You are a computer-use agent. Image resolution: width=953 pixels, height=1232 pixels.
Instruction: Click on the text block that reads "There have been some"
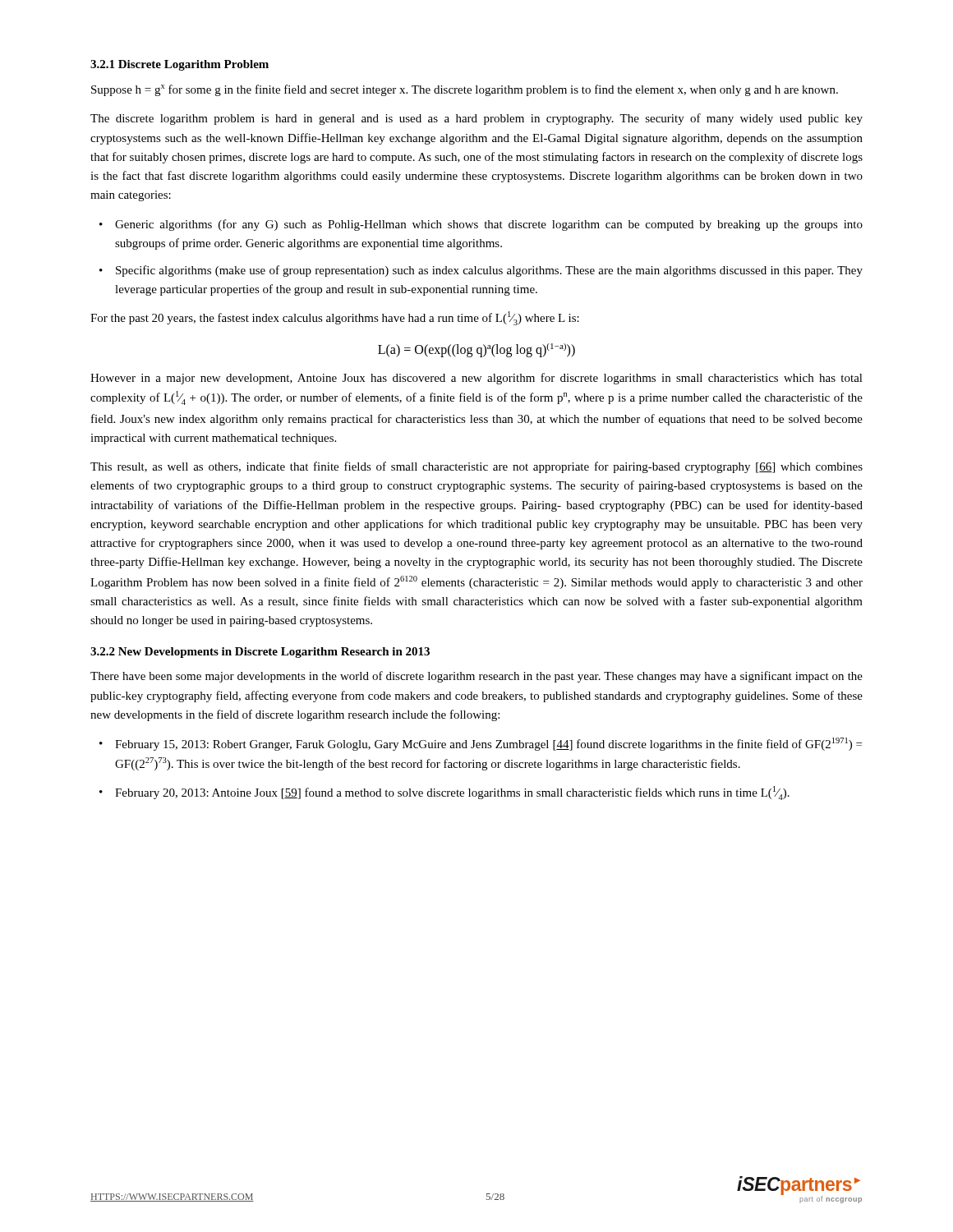pyautogui.click(x=476, y=695)
